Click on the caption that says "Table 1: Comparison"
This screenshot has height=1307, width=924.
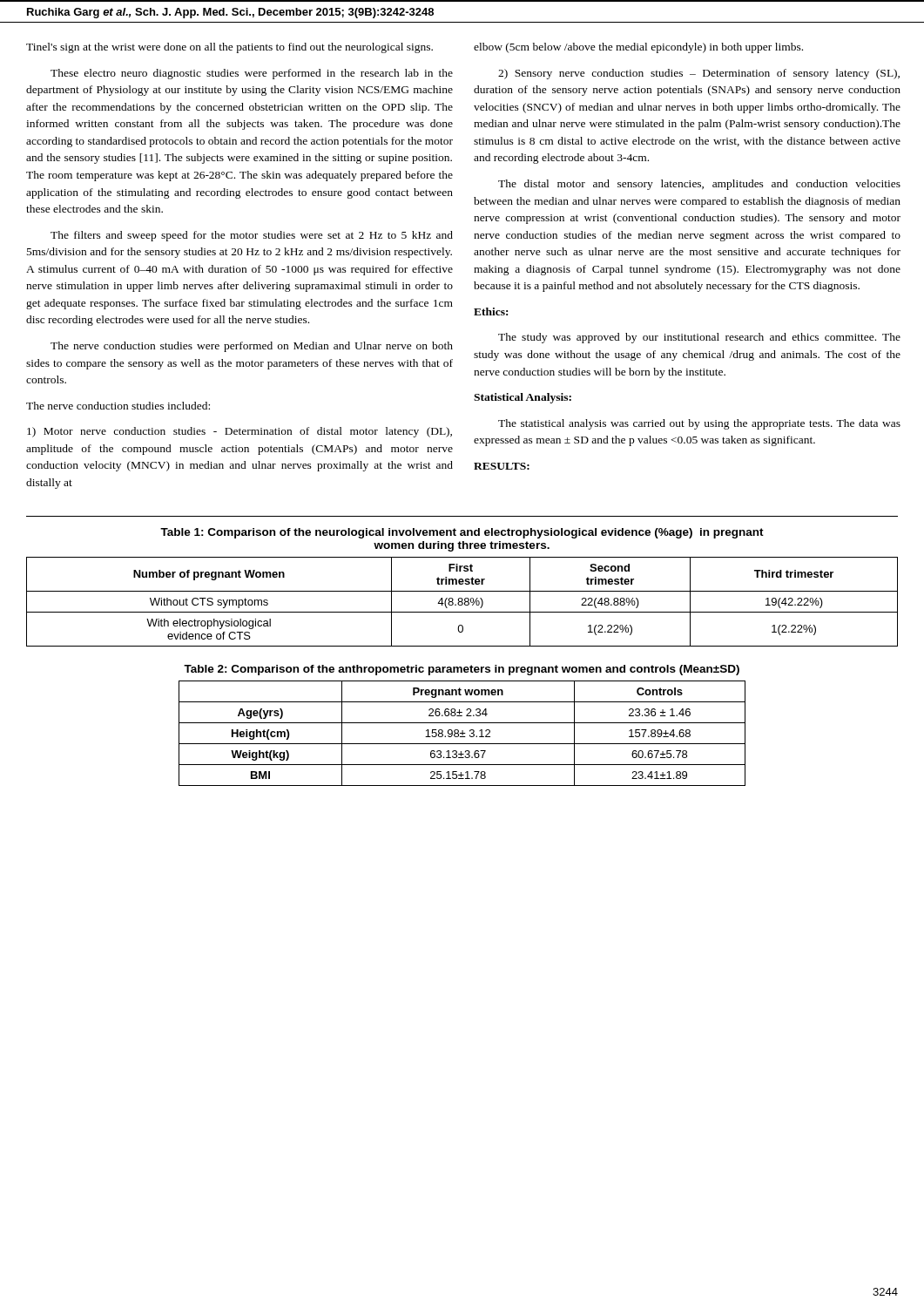tap(462, 538)
